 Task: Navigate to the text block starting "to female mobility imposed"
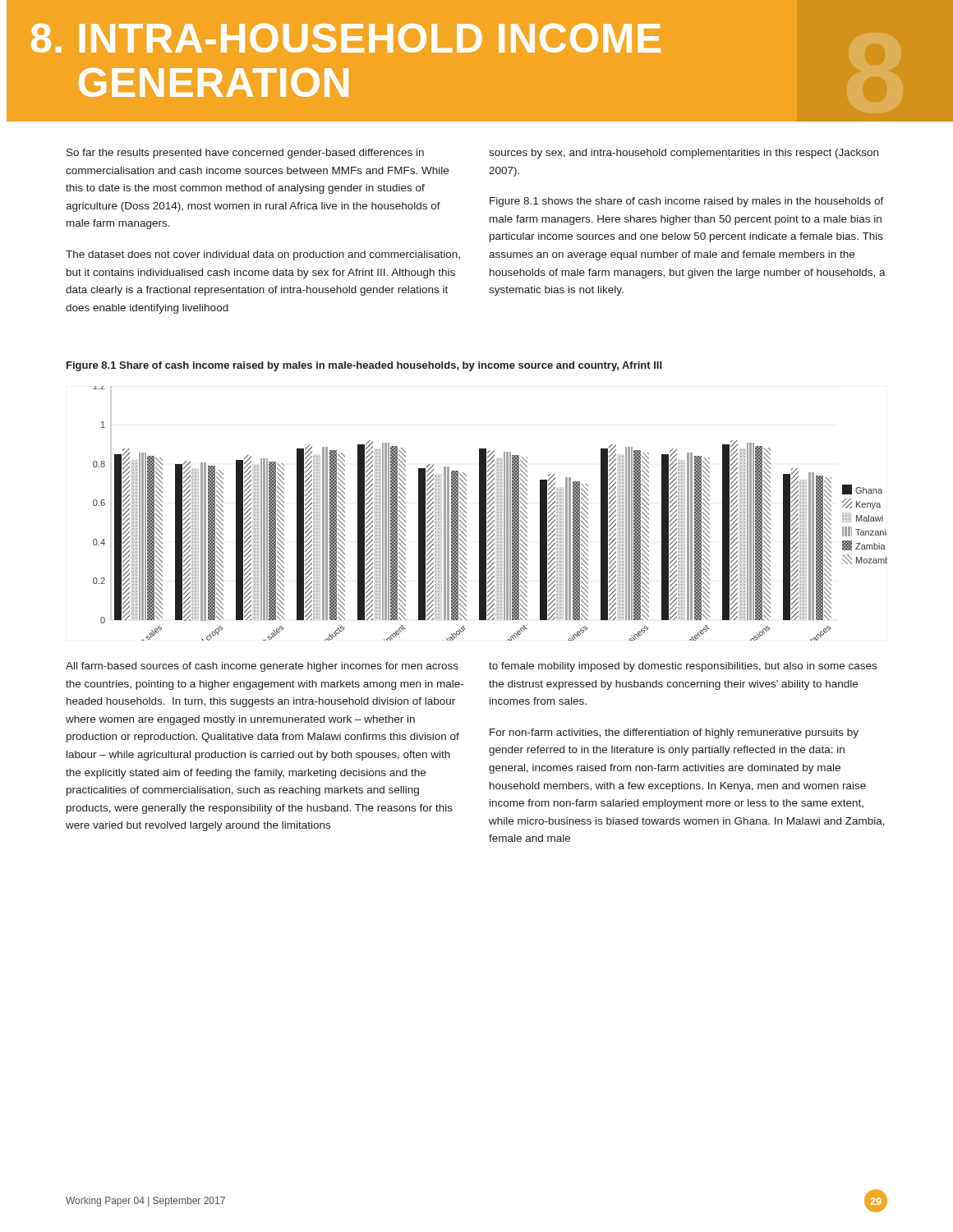(x=688, y=752)
